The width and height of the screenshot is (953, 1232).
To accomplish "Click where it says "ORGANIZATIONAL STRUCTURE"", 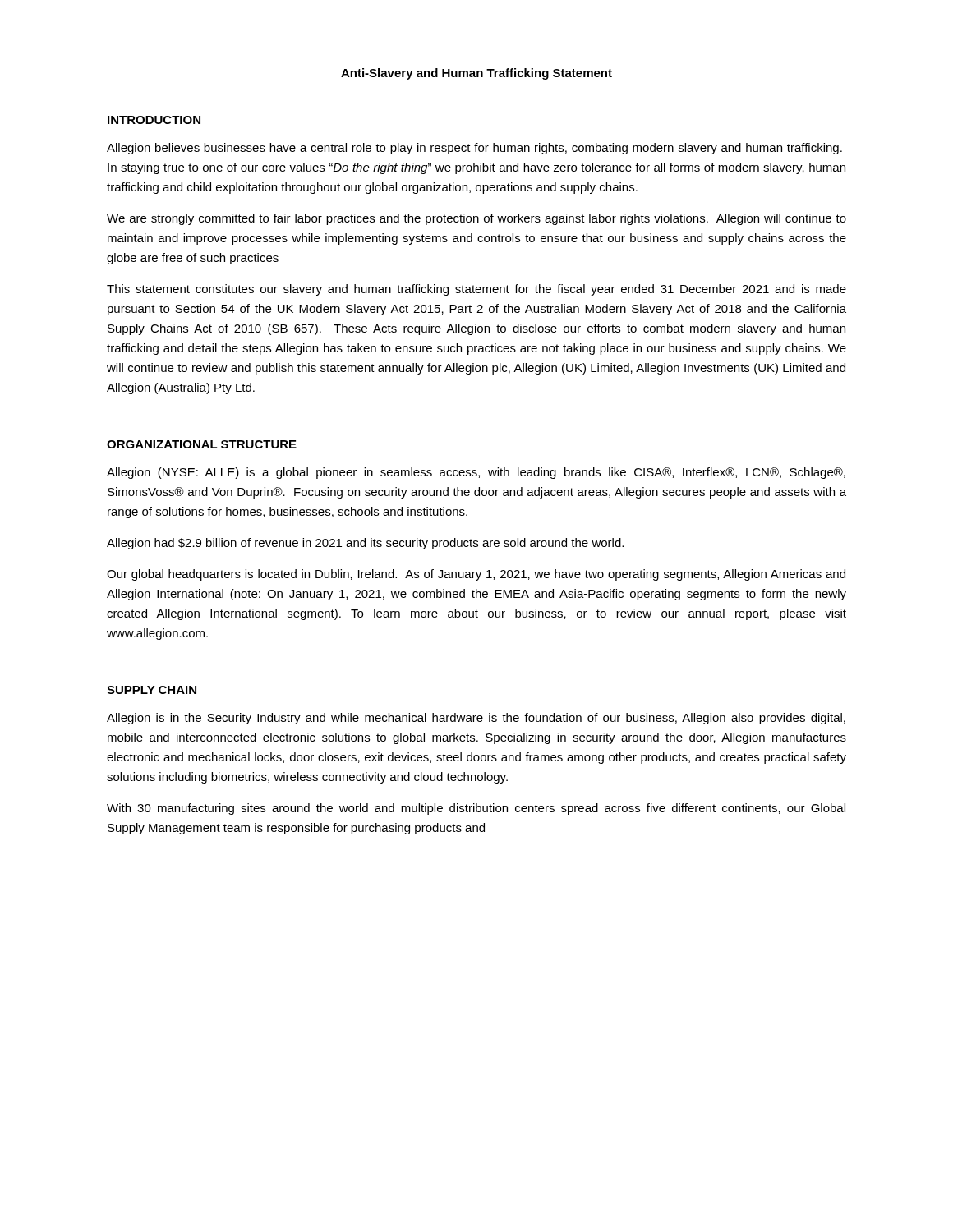I will [202, 444].
